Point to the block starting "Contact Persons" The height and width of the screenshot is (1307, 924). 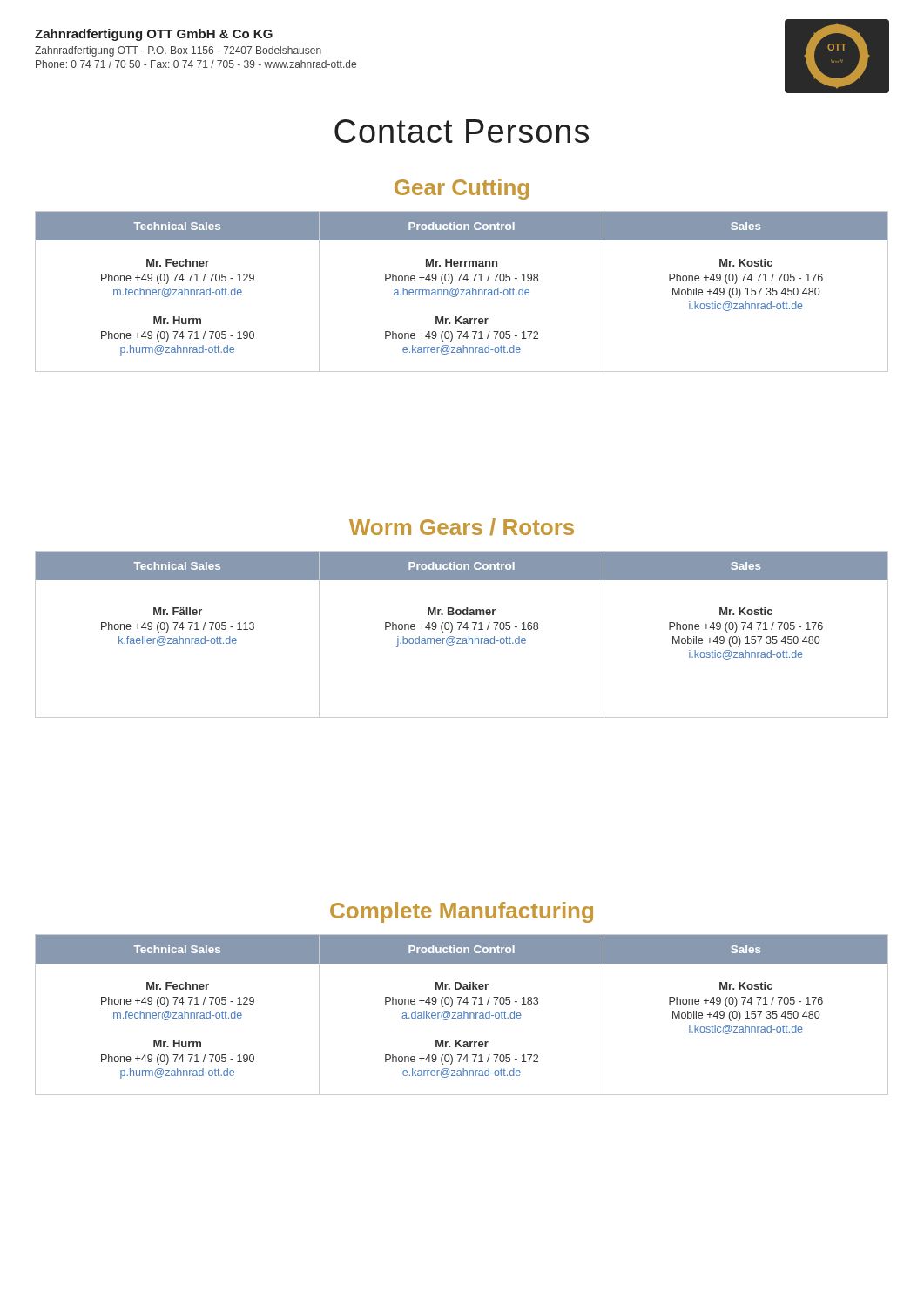(462, 132)
